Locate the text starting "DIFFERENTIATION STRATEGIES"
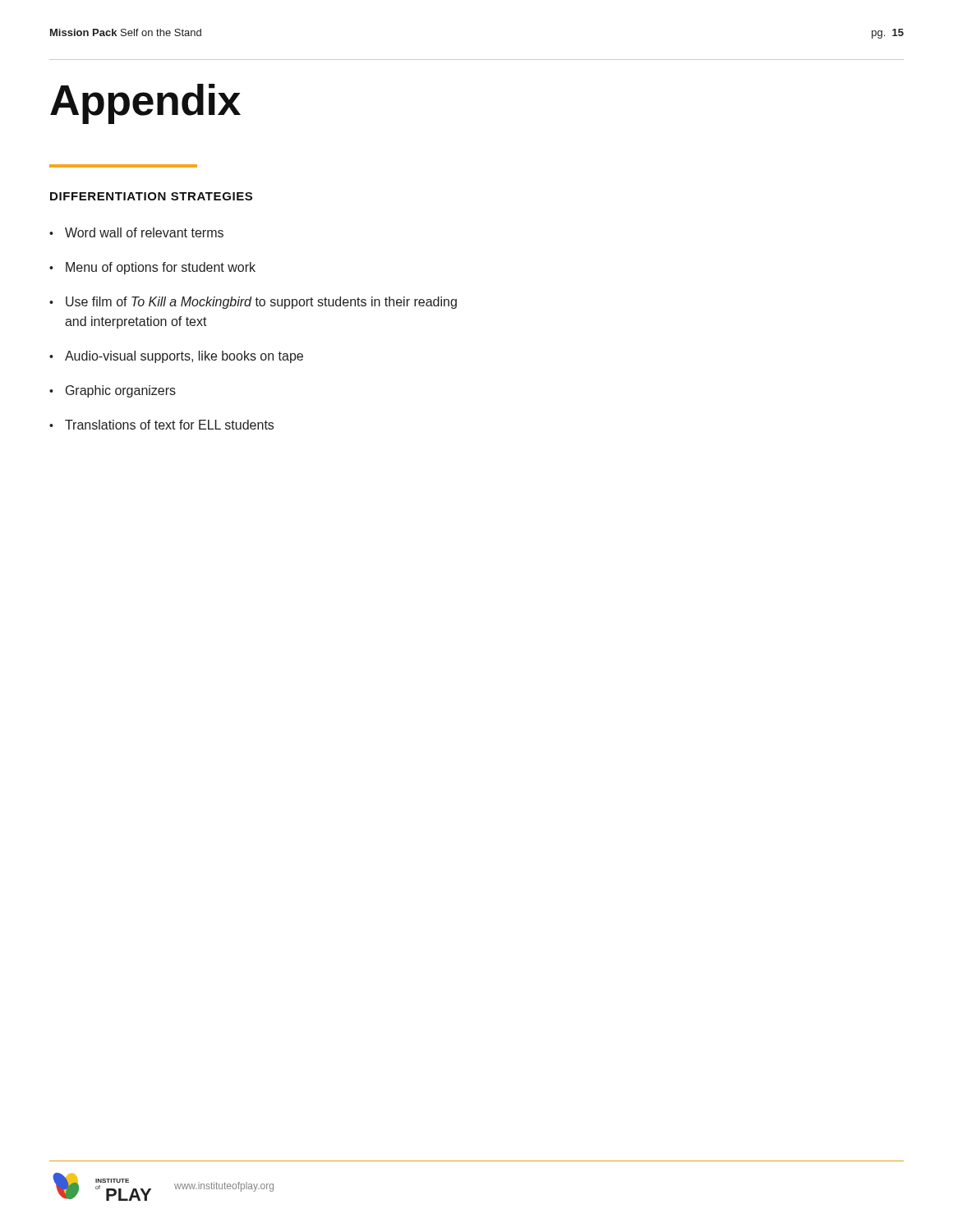The width and height of the screenshot is (953, 1232). pyautogui.click(x=151, y=196)
